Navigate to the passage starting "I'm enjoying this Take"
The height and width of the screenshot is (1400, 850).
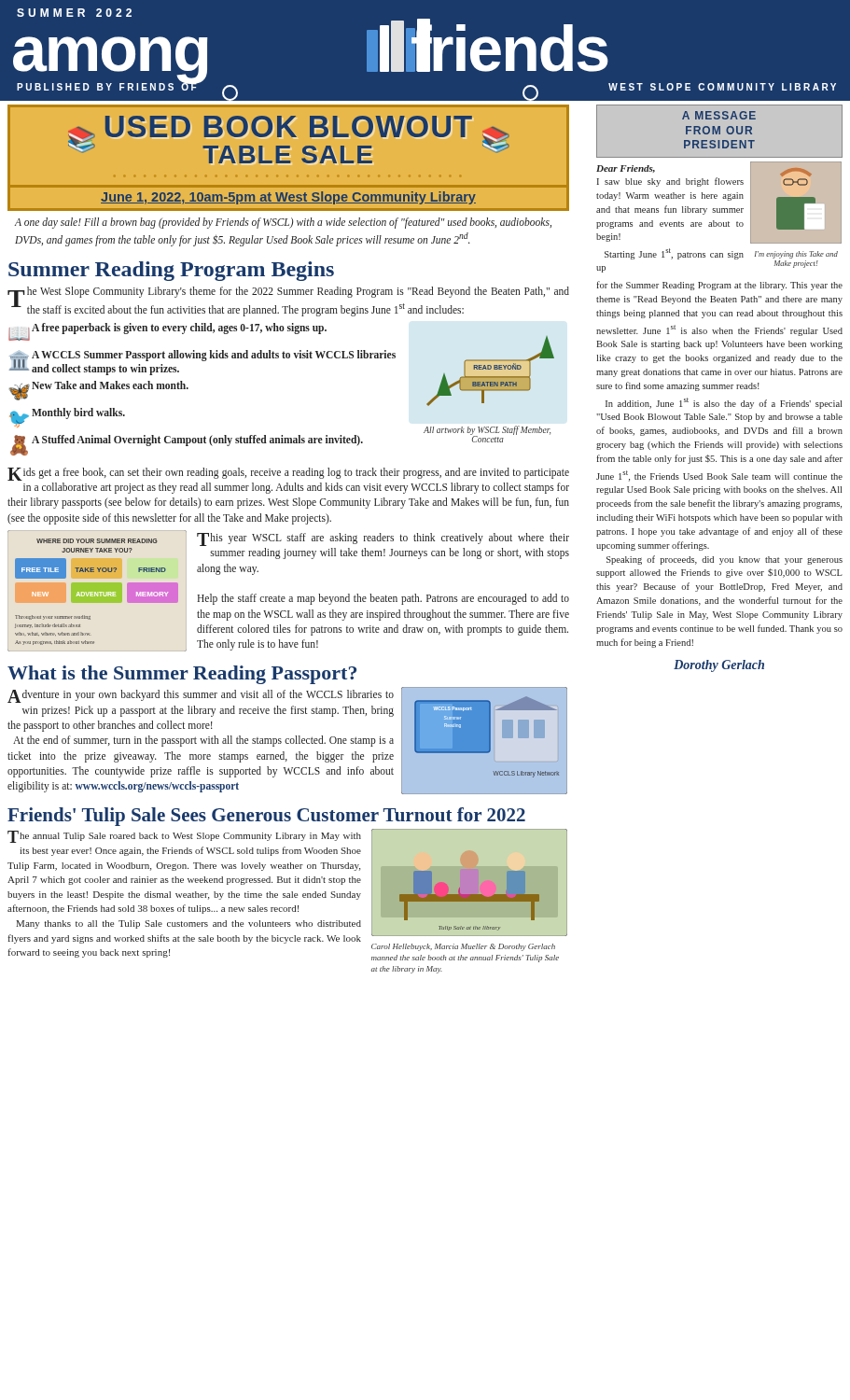click(x=796, y=259)
